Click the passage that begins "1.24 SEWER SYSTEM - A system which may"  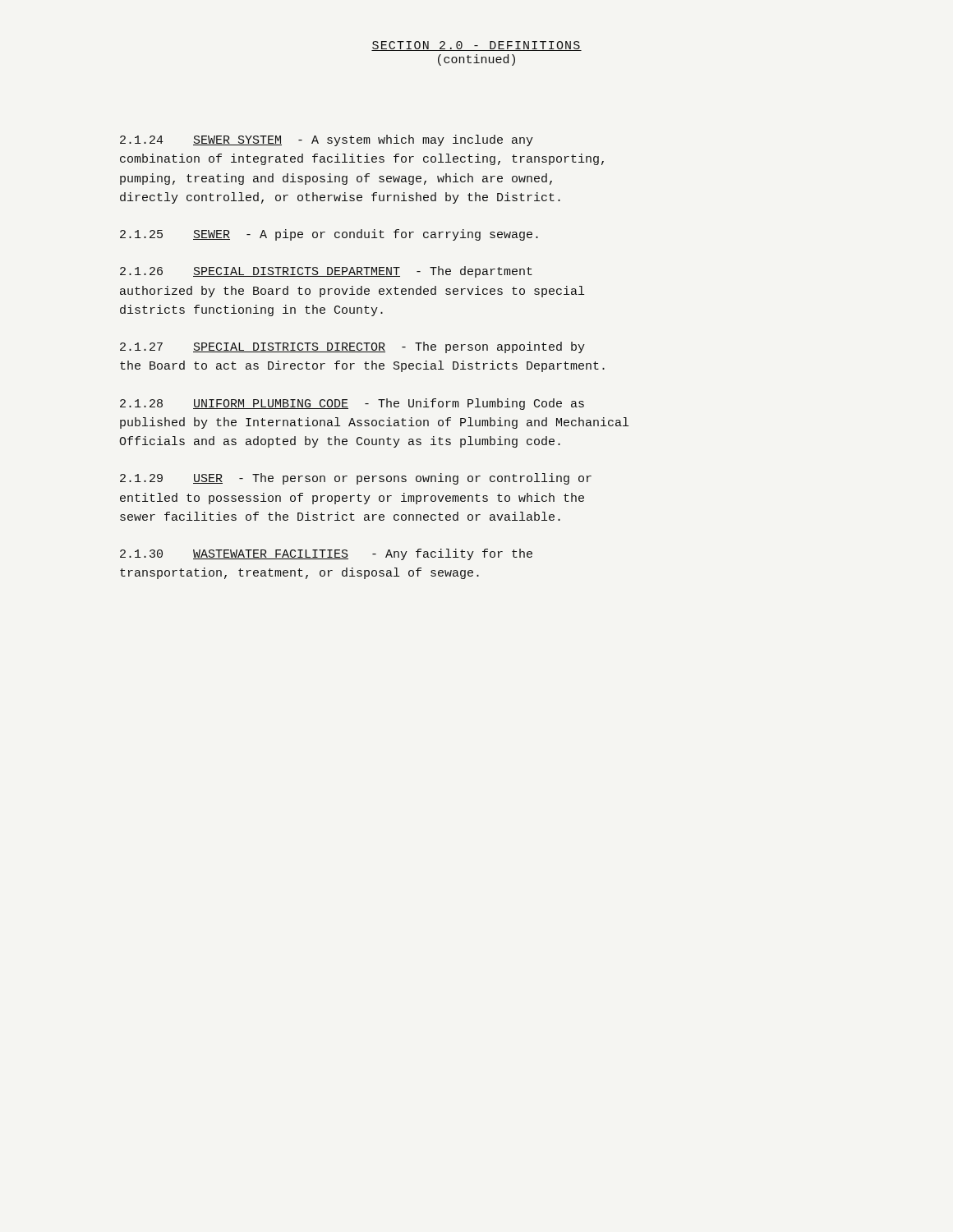tap(363, 170)
